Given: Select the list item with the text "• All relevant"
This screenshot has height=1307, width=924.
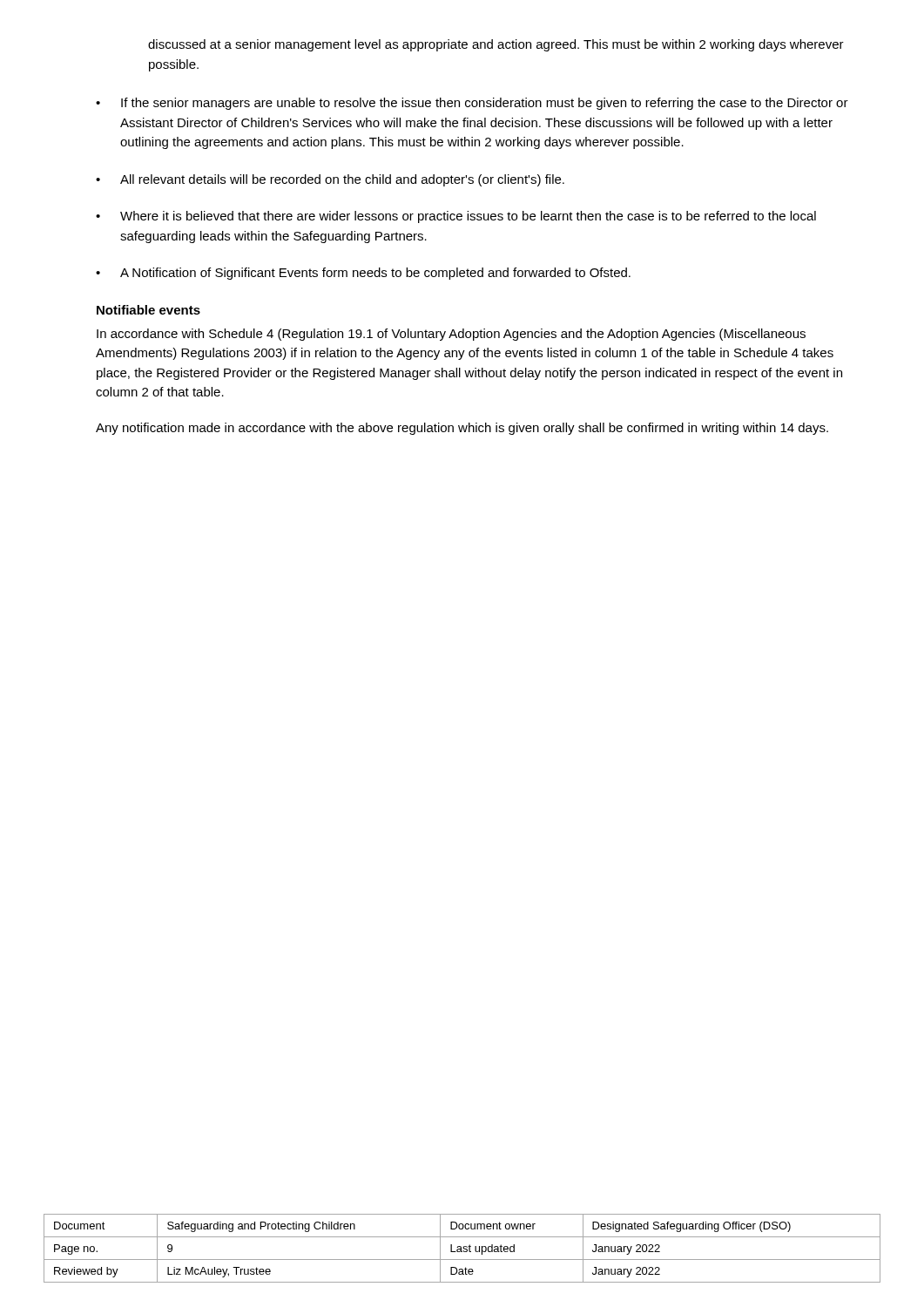Looking at the screenshot, I should coord(475,179).
